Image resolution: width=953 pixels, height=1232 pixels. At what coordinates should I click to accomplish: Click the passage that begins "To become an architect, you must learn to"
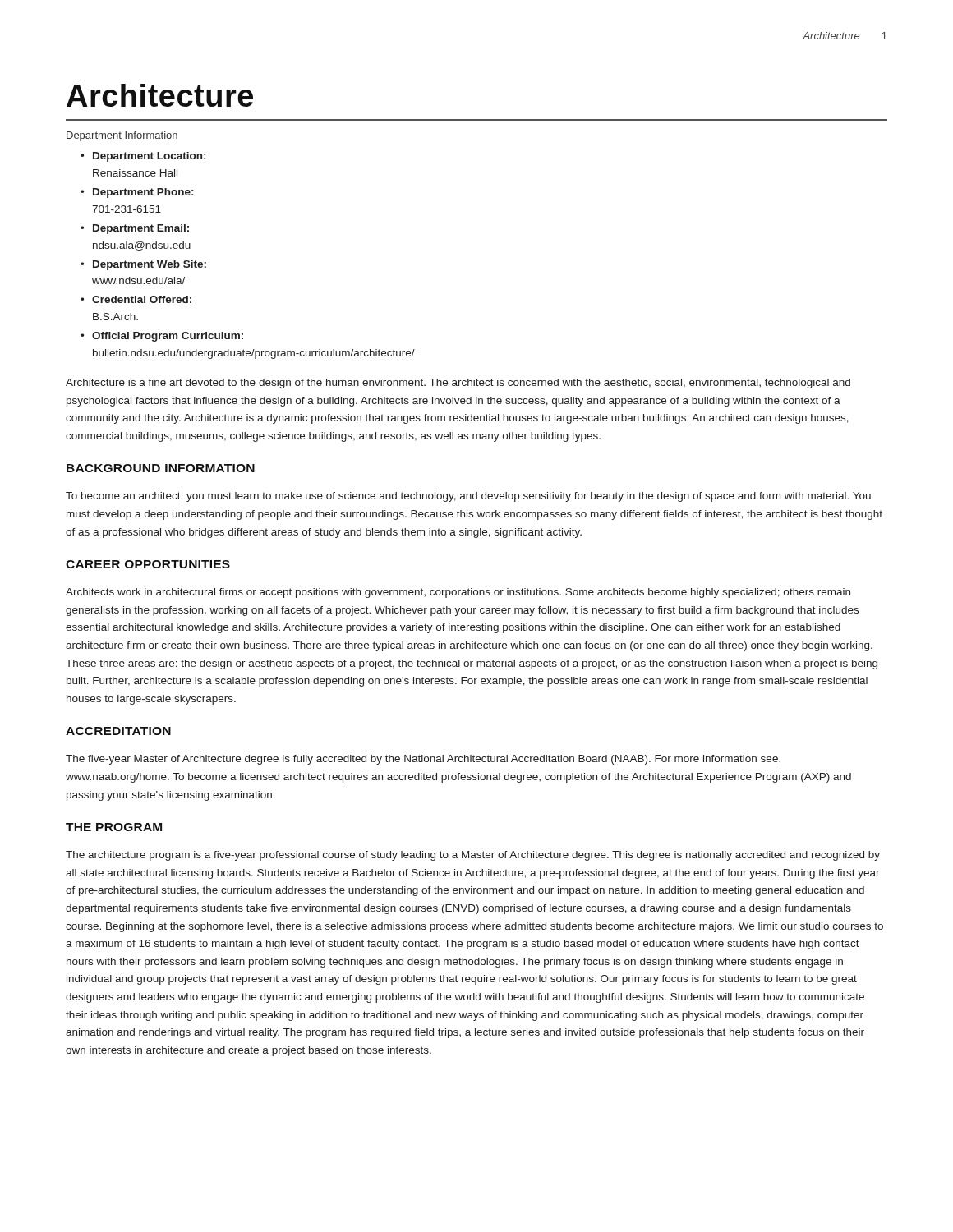tap(474, 514)
